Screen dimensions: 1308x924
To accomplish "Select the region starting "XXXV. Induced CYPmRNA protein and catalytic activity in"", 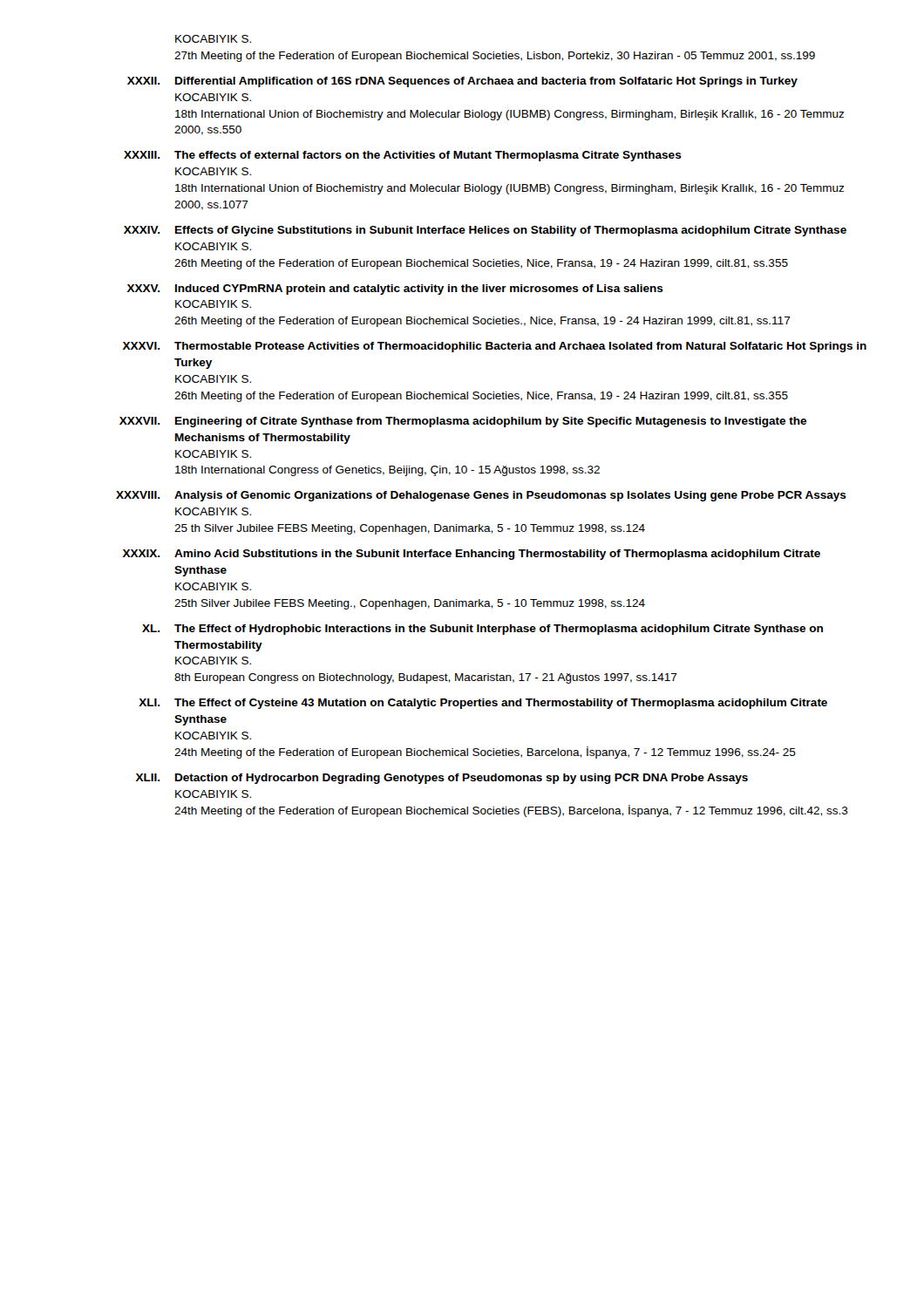I will point(395,290).
